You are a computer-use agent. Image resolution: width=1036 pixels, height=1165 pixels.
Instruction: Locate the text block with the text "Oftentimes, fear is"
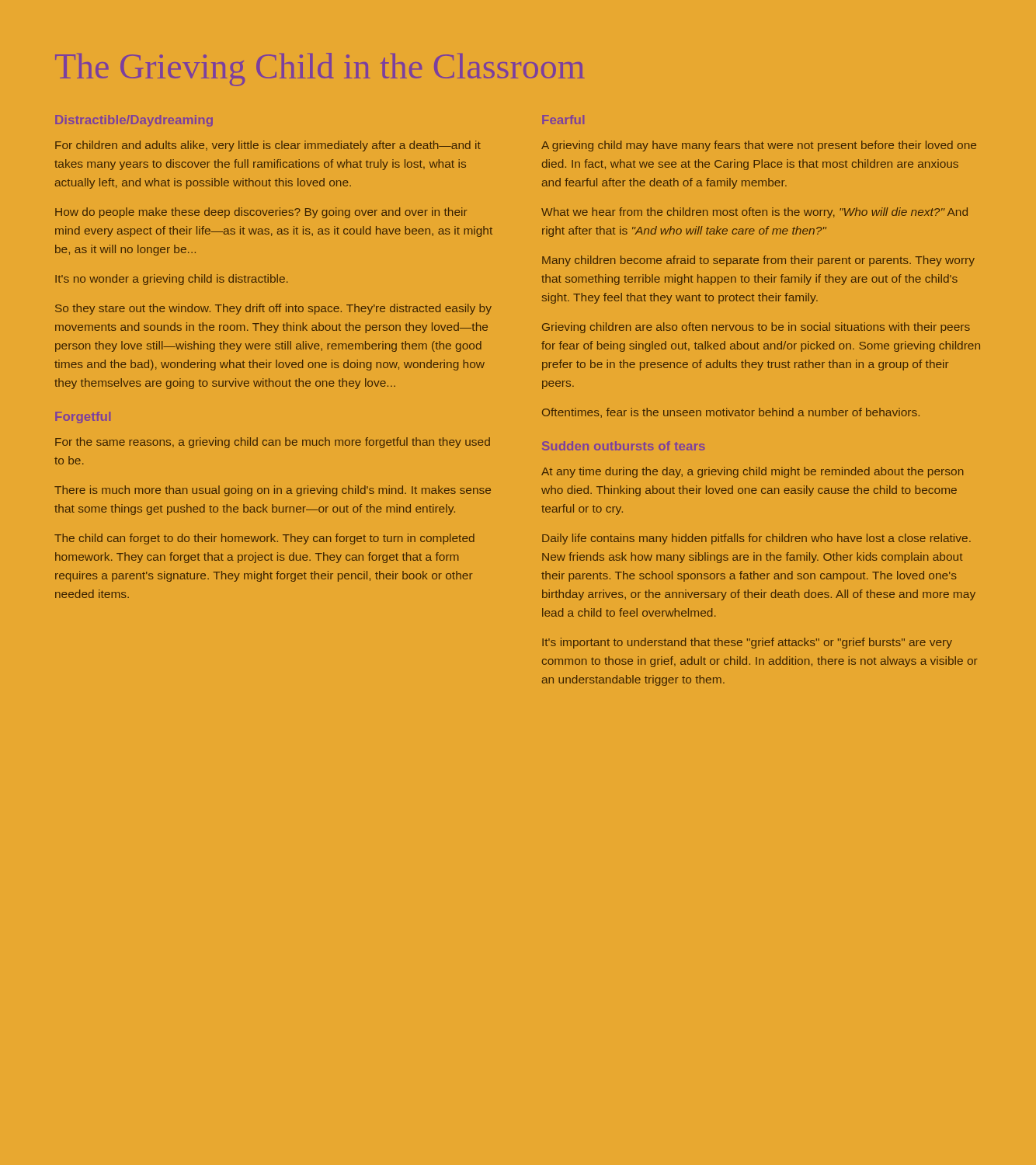761,413
